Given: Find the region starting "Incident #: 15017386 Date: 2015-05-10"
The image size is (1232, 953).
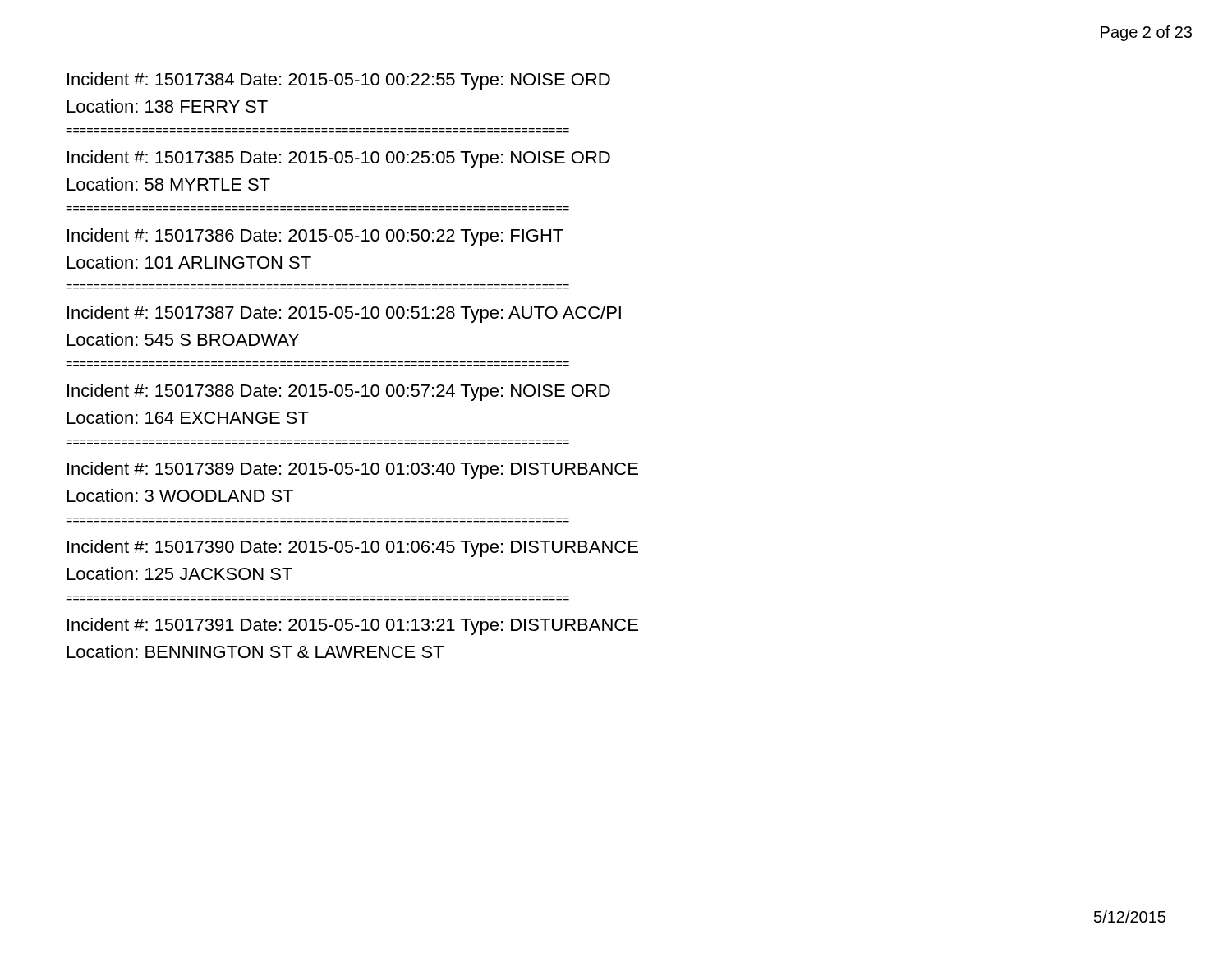Looking at the screenshot, I should 315,237.
